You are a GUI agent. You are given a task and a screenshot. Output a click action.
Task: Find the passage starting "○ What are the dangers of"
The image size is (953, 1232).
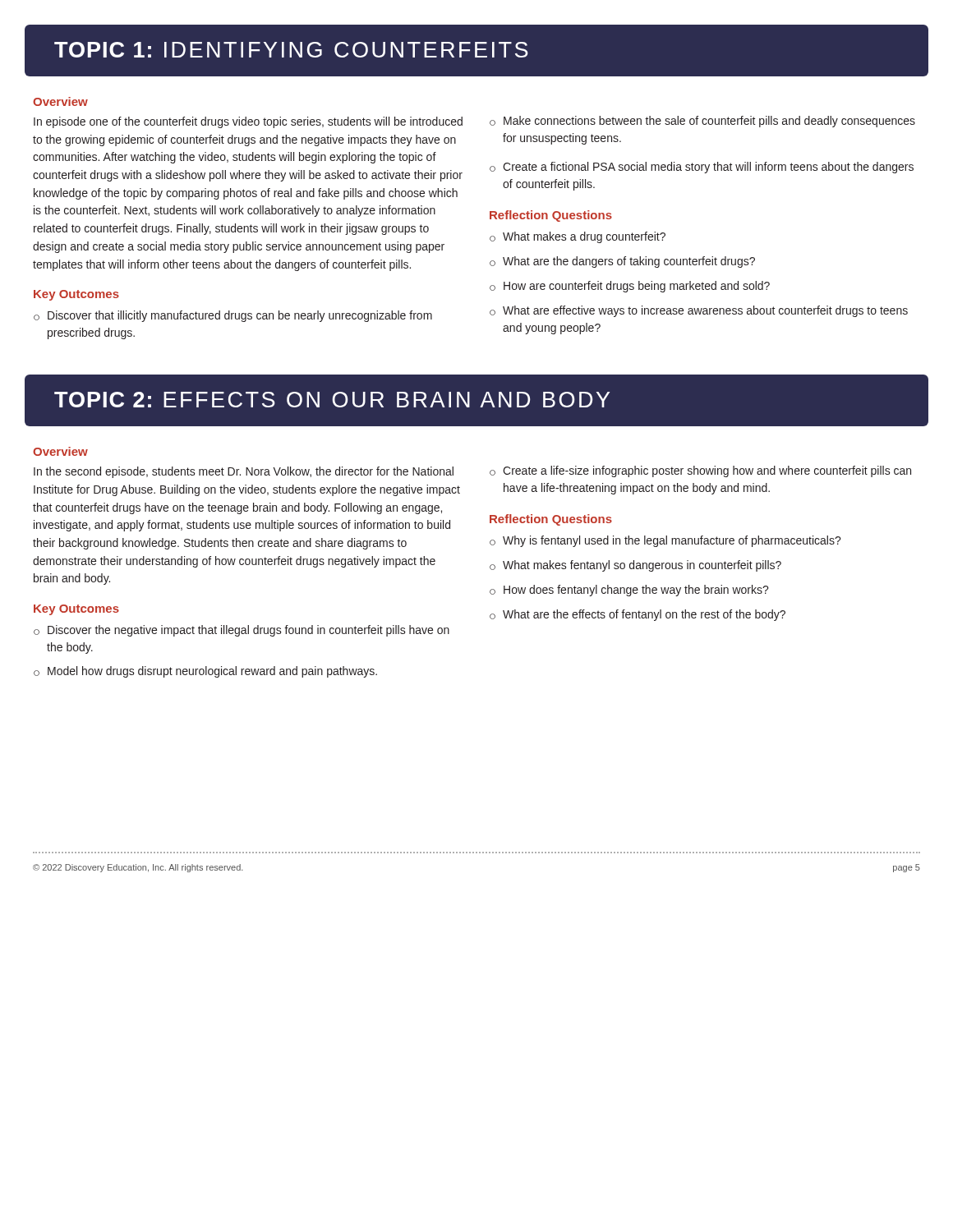(x=622, y=262)
